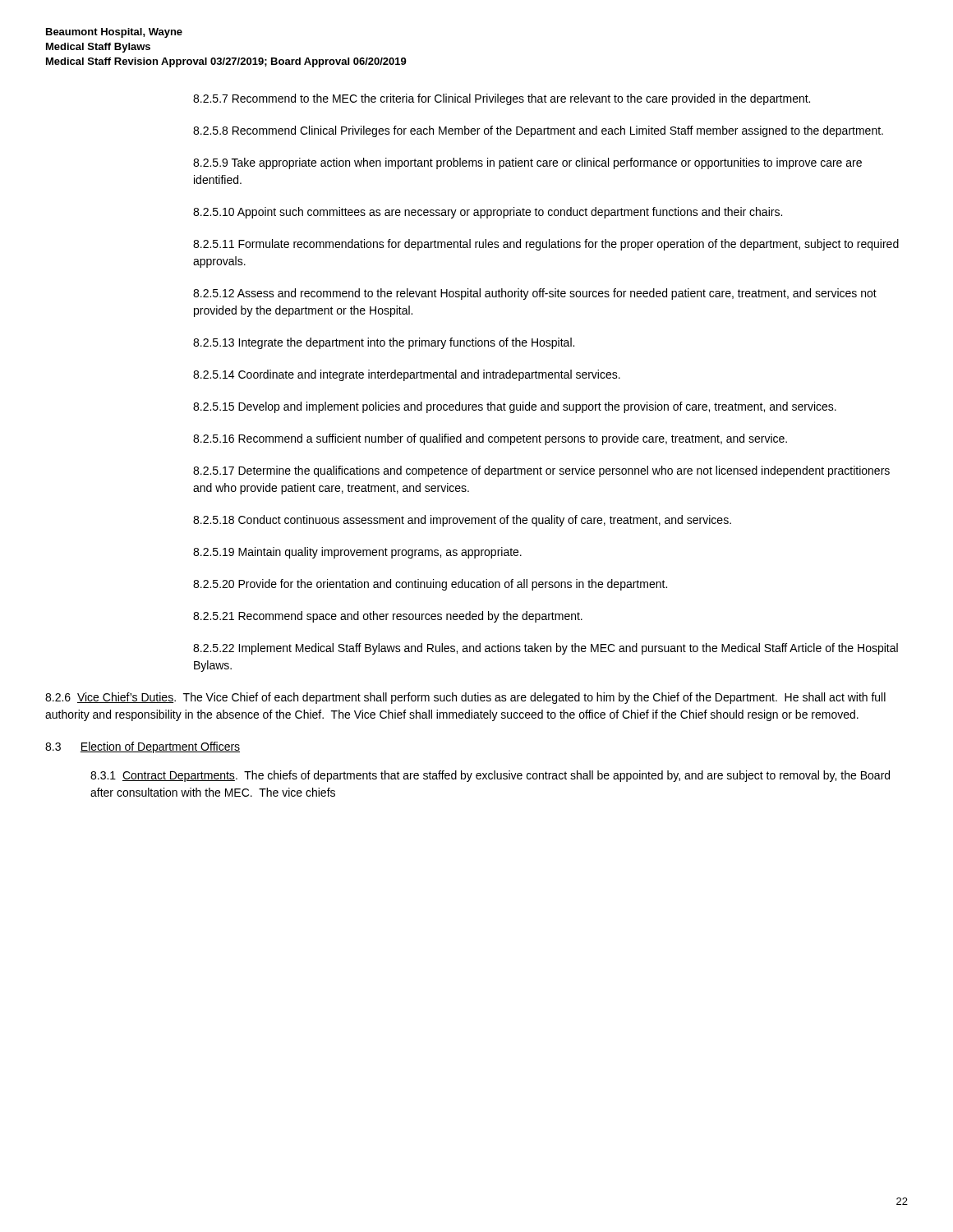The width and height of the screenshot is (953, 1232).
Task: Find the region starting "8.2.5.17 Determine the qualifications"
Action: coord(542,479)
